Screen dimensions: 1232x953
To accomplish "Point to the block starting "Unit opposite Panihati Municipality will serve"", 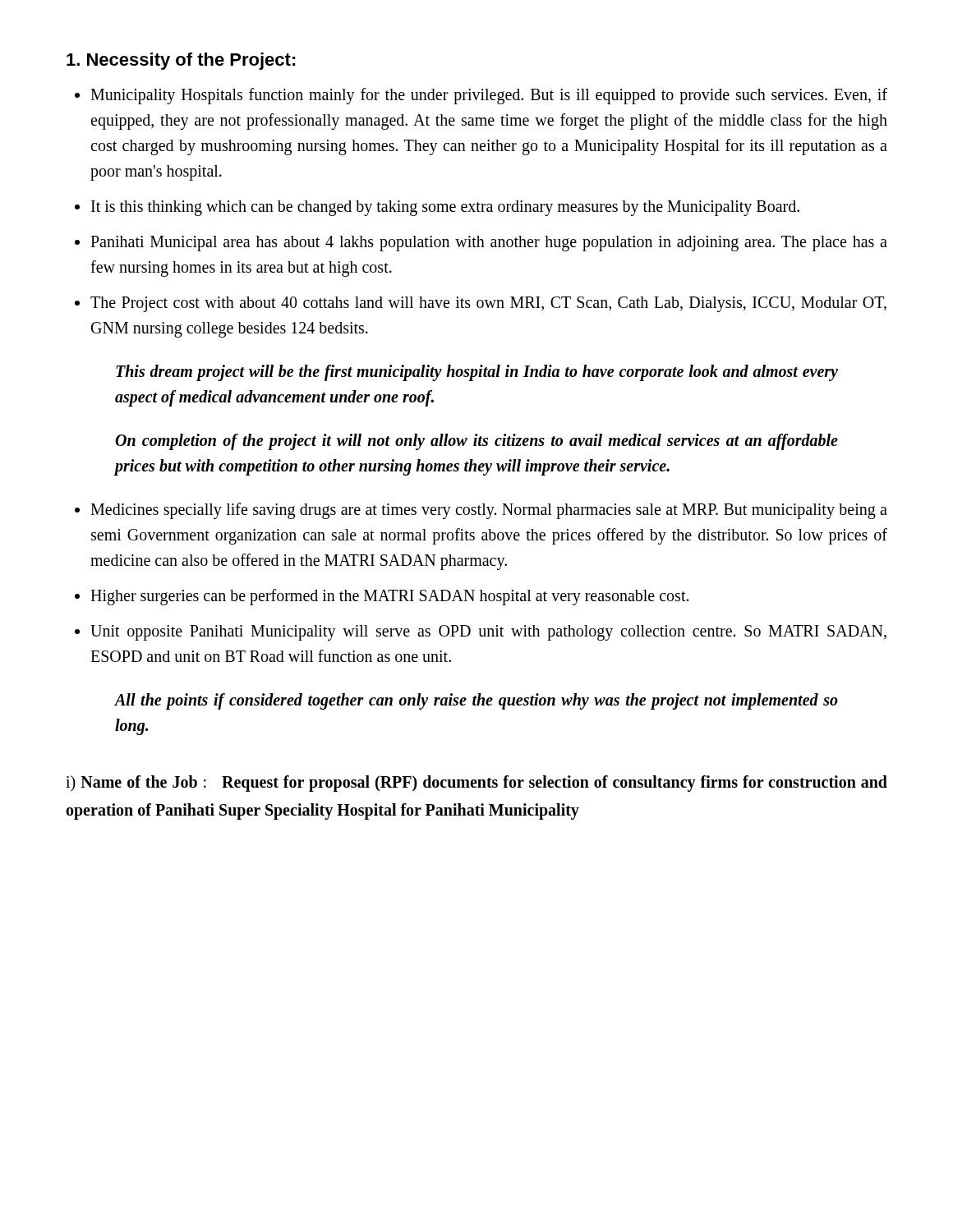I will tap(489, 644).
